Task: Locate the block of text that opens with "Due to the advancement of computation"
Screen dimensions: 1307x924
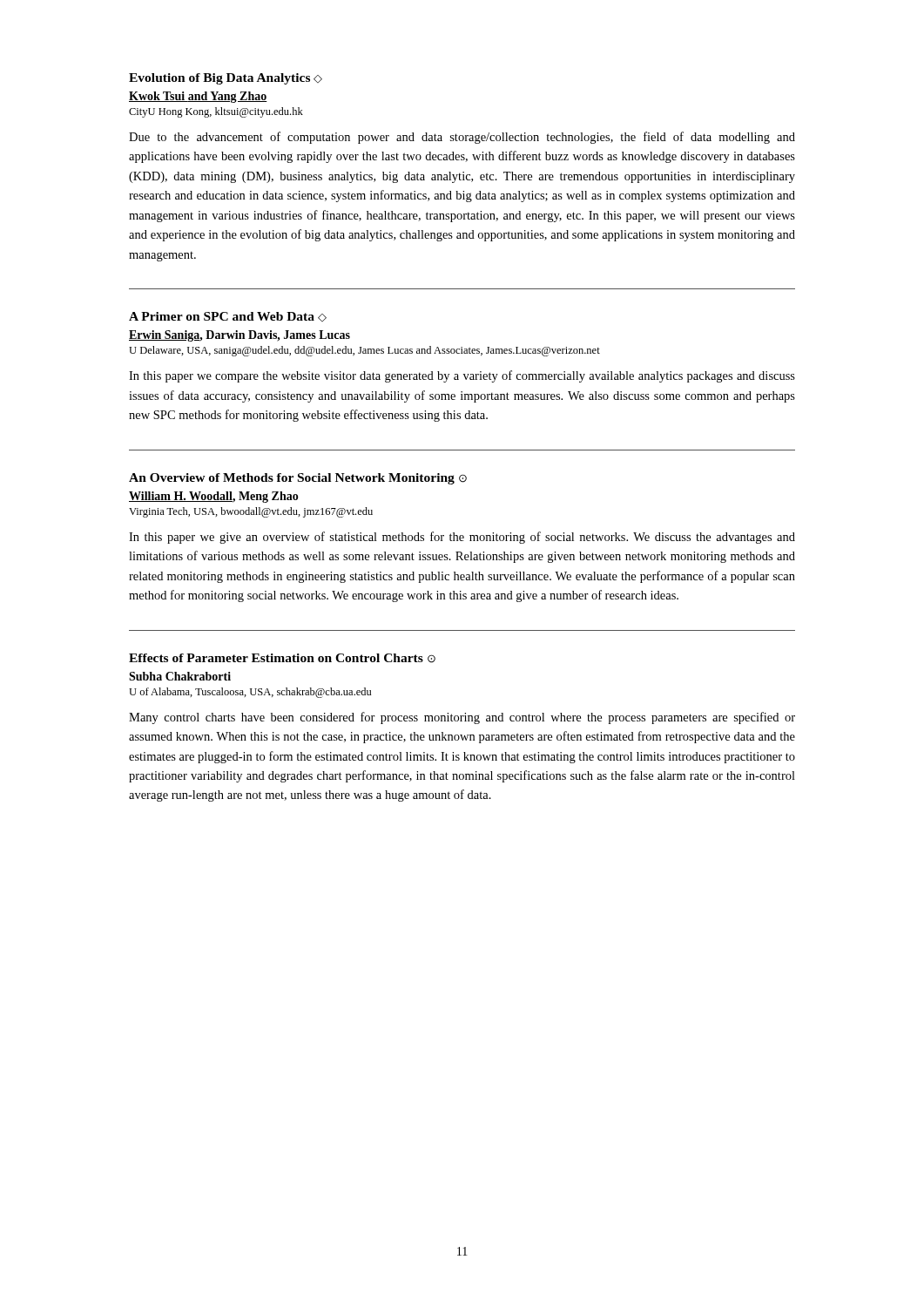Action: [462, 196]
